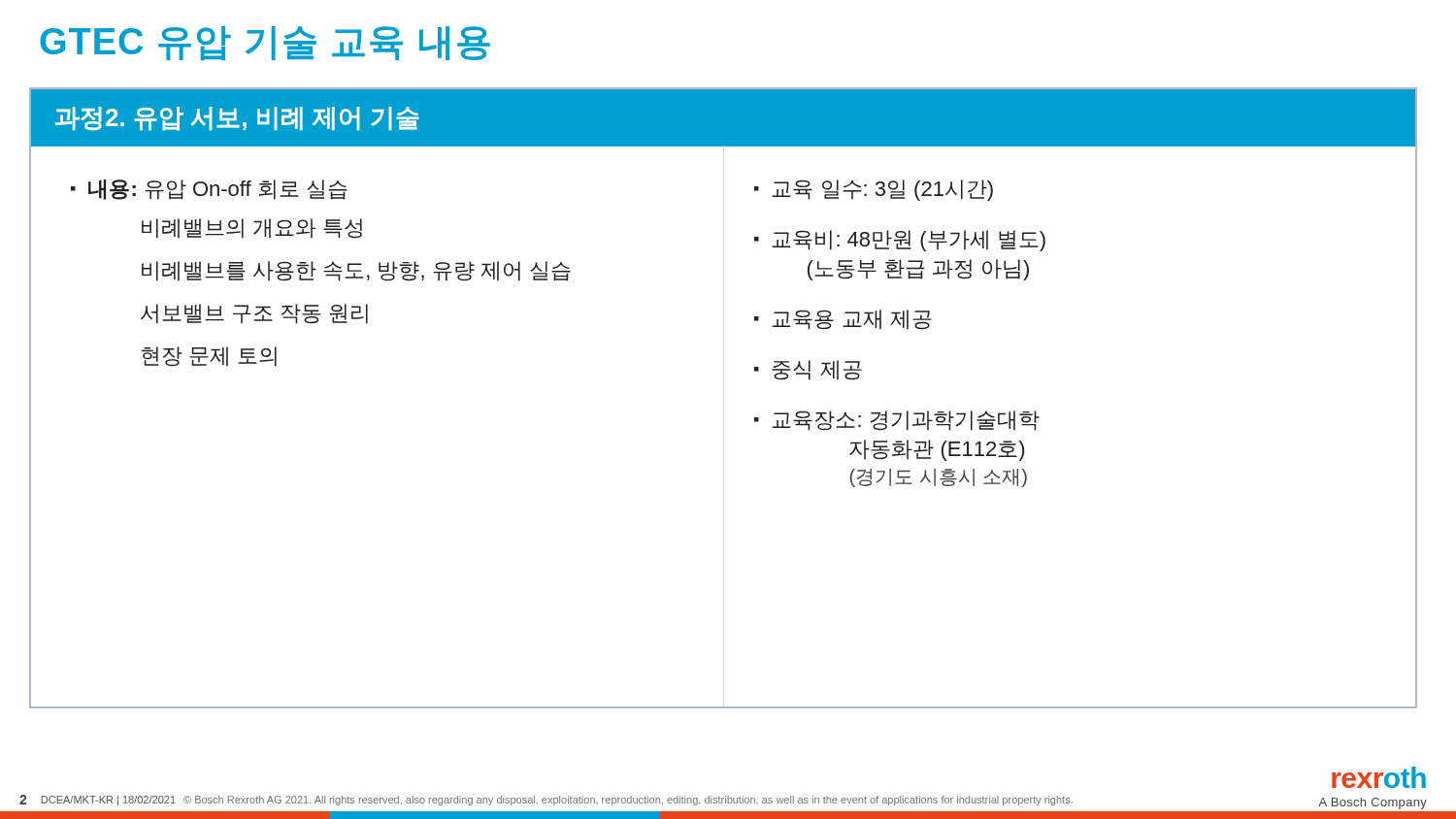Viewport: 1456px width, 819px height.
Task: Click where it says "비례밸브의 개요와 특성"
Action: tap(252, 228)
